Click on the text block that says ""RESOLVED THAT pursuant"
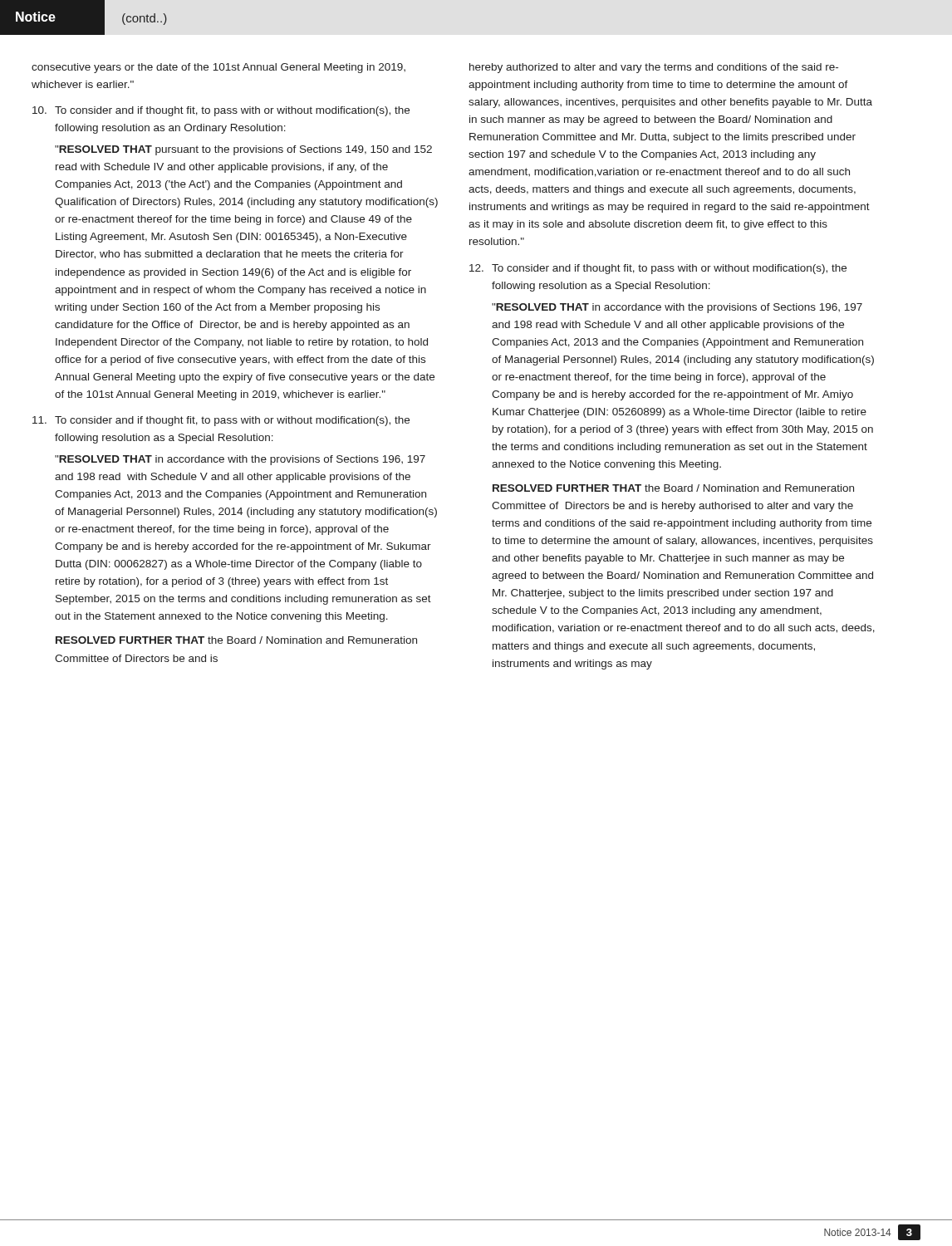The height and width of the screenshot is (1246, 952). 247,272
